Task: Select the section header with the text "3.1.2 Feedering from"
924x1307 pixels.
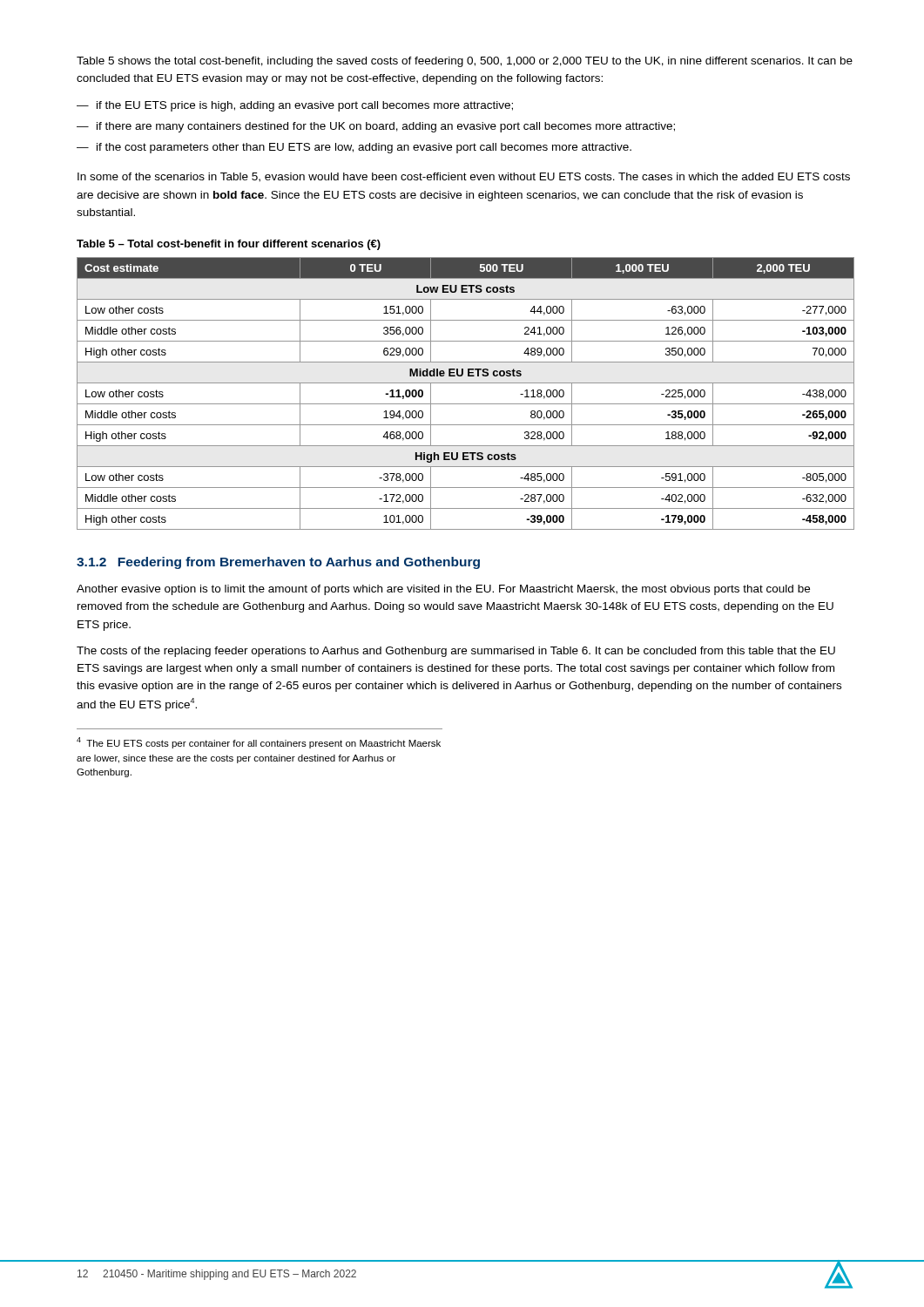Action: click(279, 562)
